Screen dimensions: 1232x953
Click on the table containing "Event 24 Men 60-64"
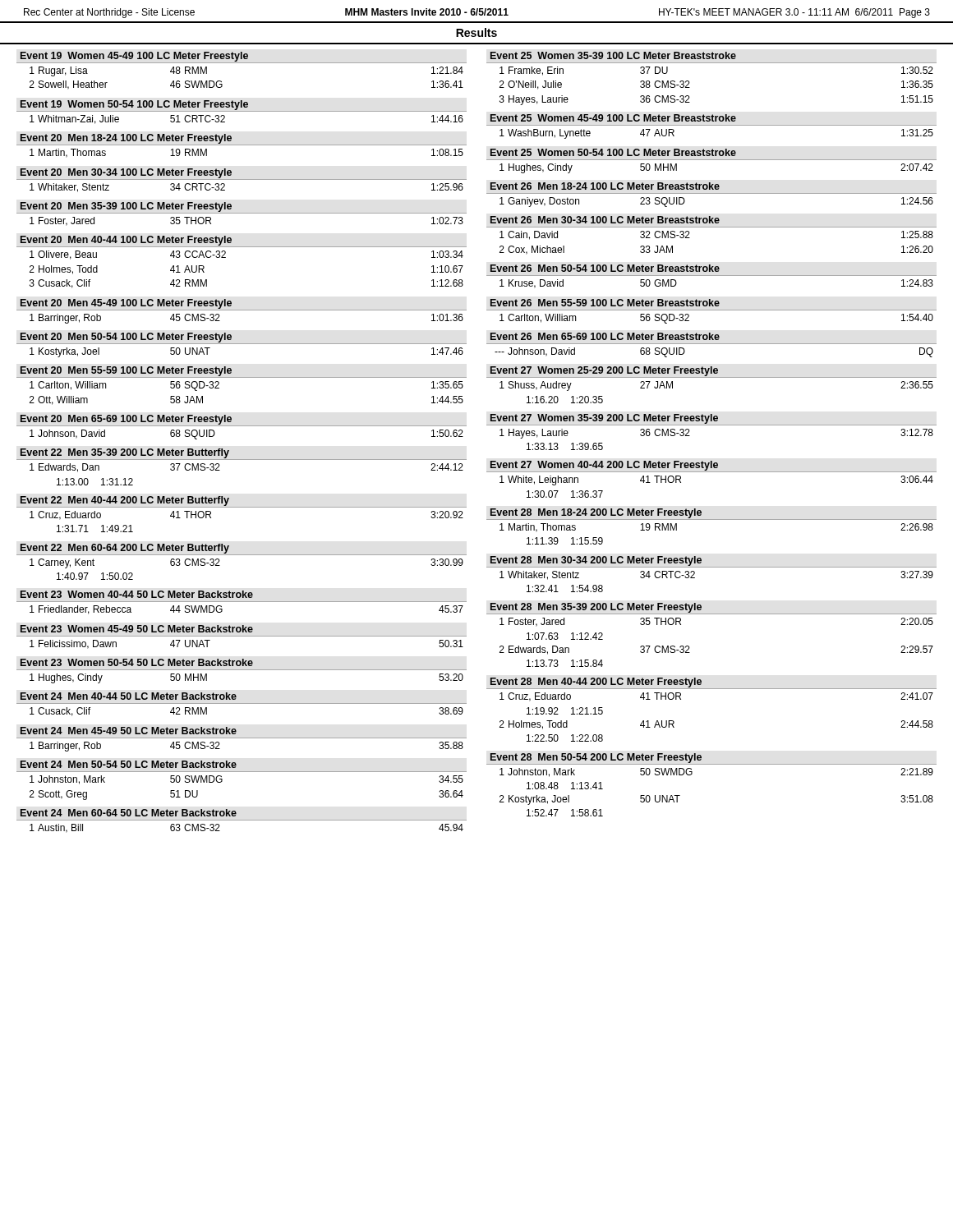(242, 821)
